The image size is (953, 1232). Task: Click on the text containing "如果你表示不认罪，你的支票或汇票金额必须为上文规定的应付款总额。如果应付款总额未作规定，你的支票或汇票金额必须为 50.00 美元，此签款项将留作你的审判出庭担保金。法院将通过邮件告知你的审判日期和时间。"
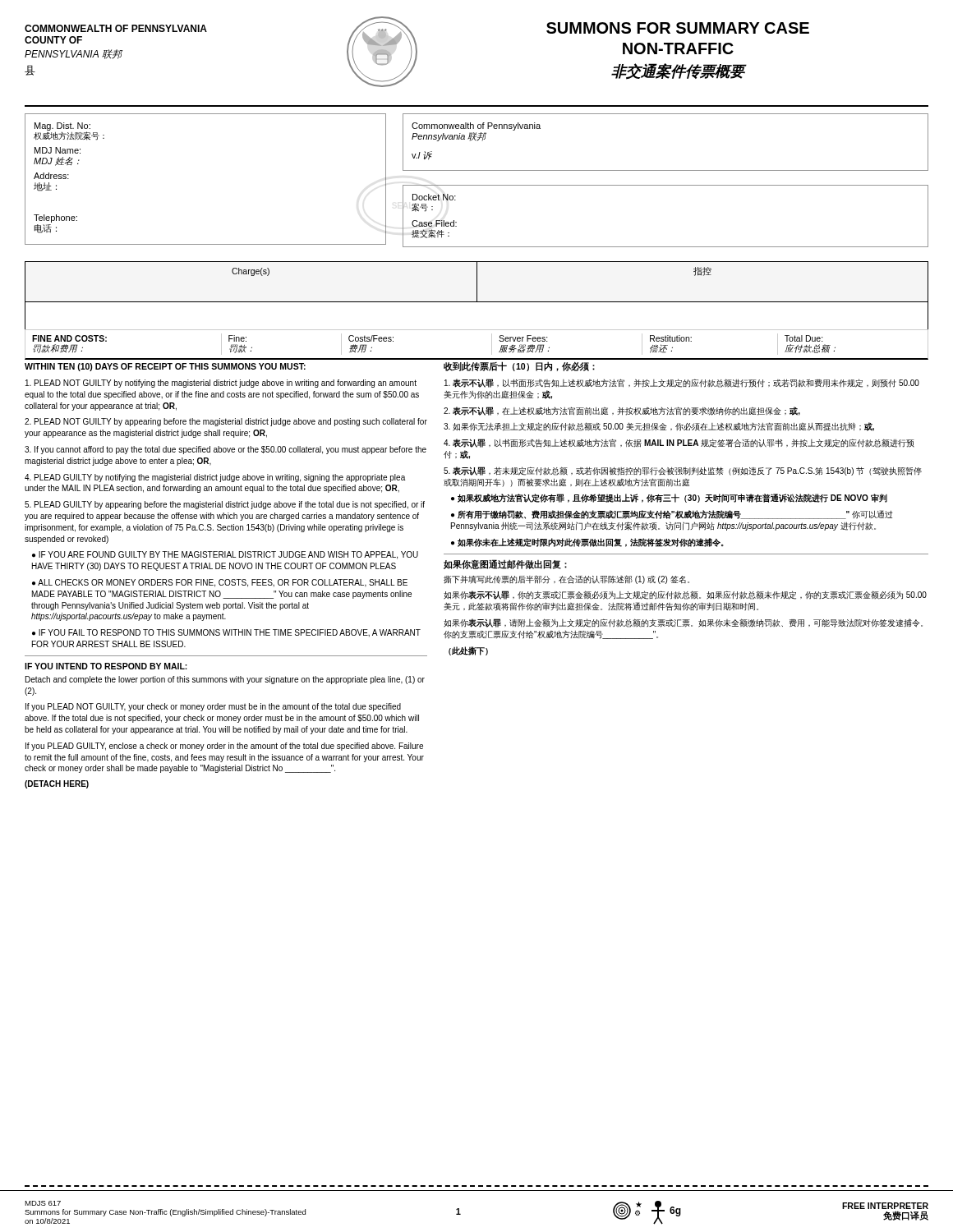click(x=685, y=601)
